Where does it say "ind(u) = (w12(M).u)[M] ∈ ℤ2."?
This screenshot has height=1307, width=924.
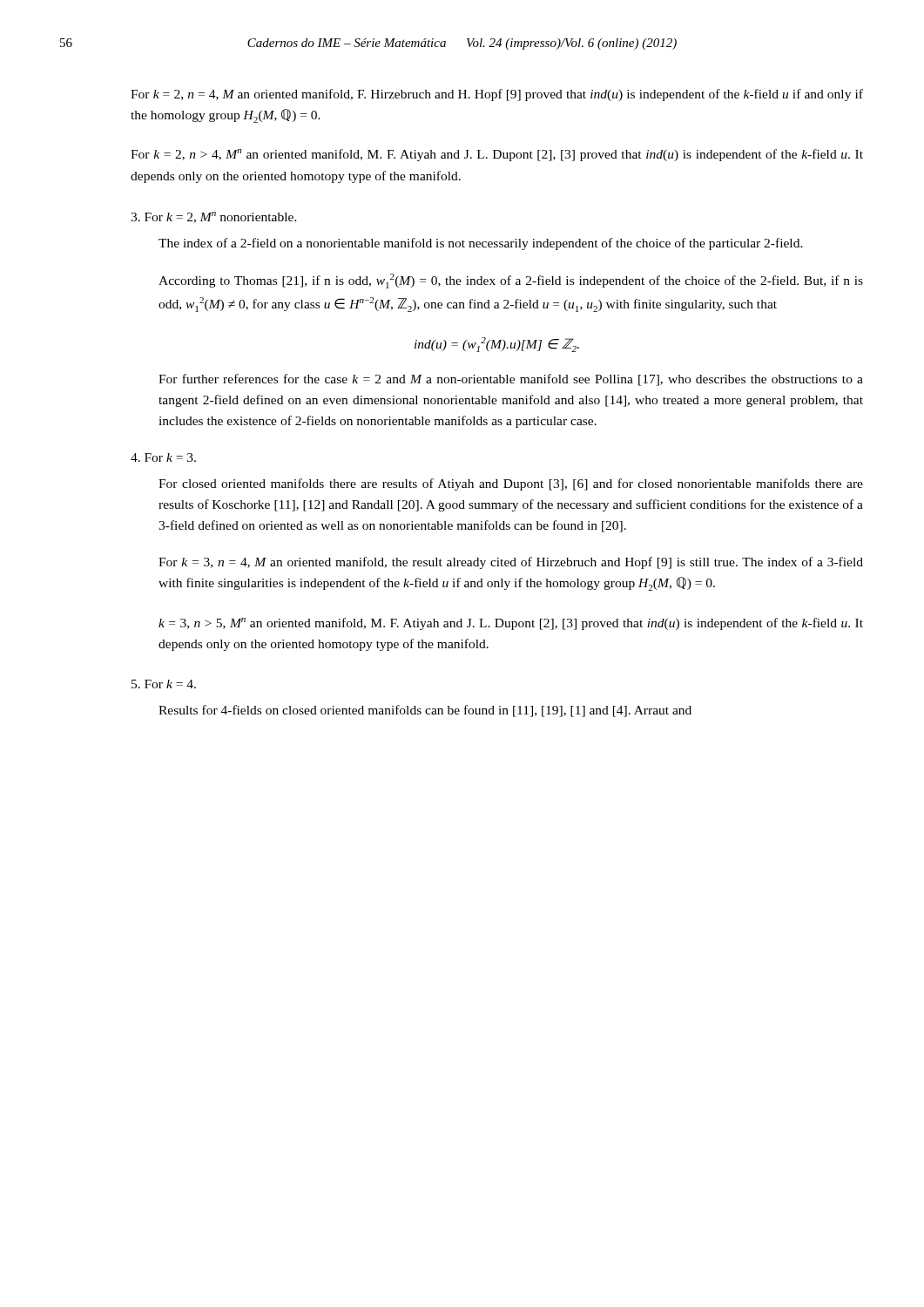point(497,344)
